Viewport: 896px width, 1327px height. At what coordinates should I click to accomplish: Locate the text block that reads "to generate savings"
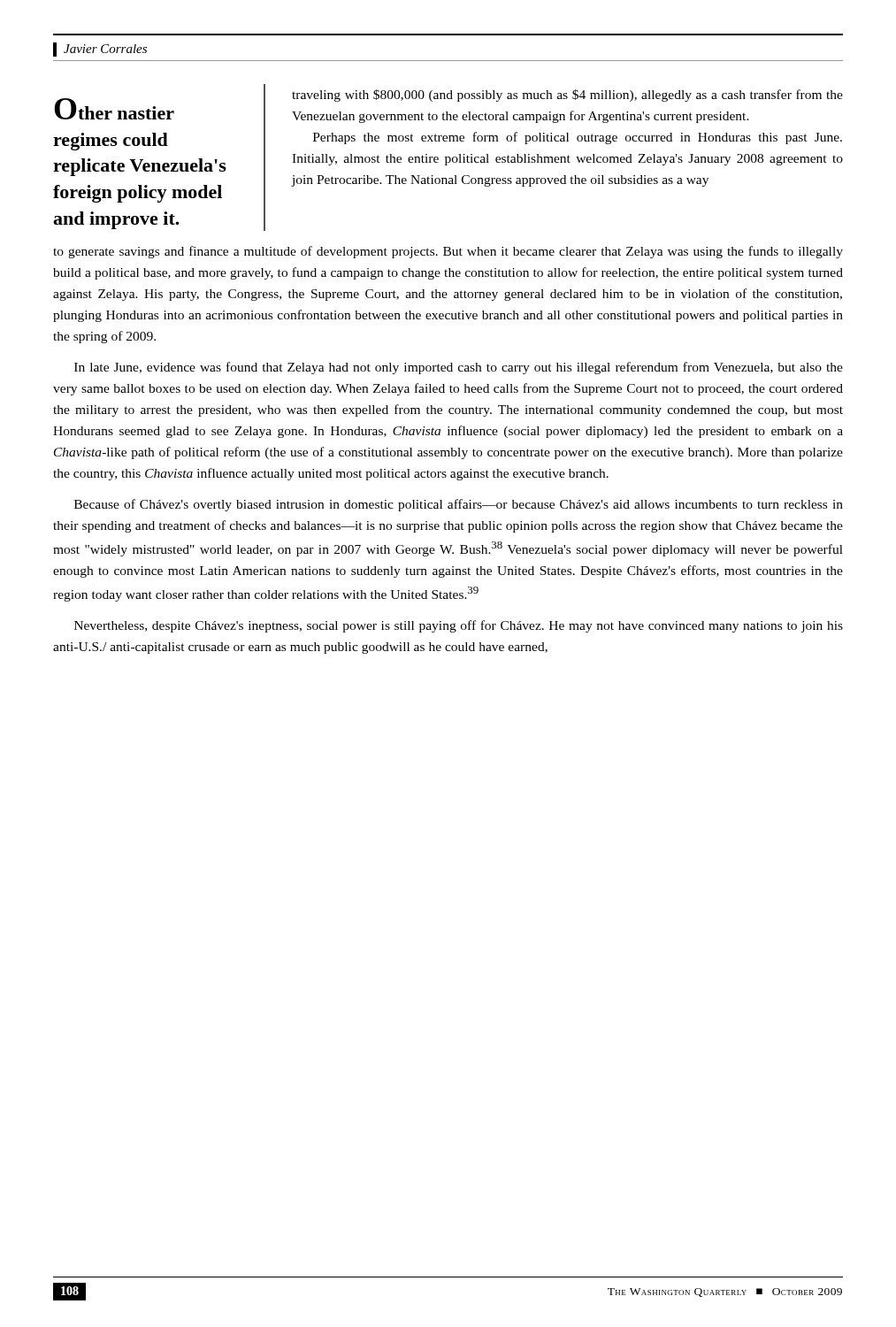[x=448, y=449]
